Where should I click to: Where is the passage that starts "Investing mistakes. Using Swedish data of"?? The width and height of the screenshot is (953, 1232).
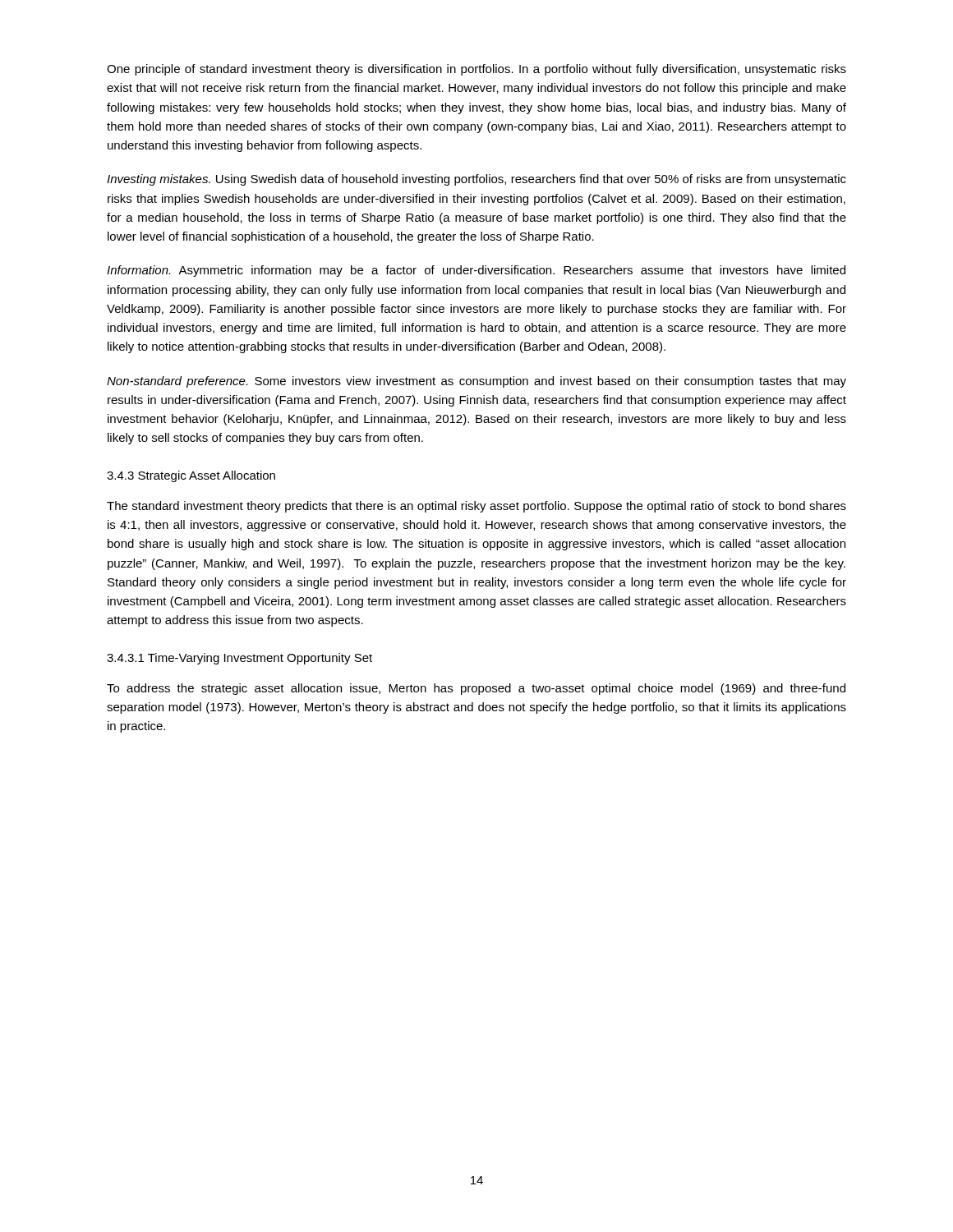tap(476, 207)
